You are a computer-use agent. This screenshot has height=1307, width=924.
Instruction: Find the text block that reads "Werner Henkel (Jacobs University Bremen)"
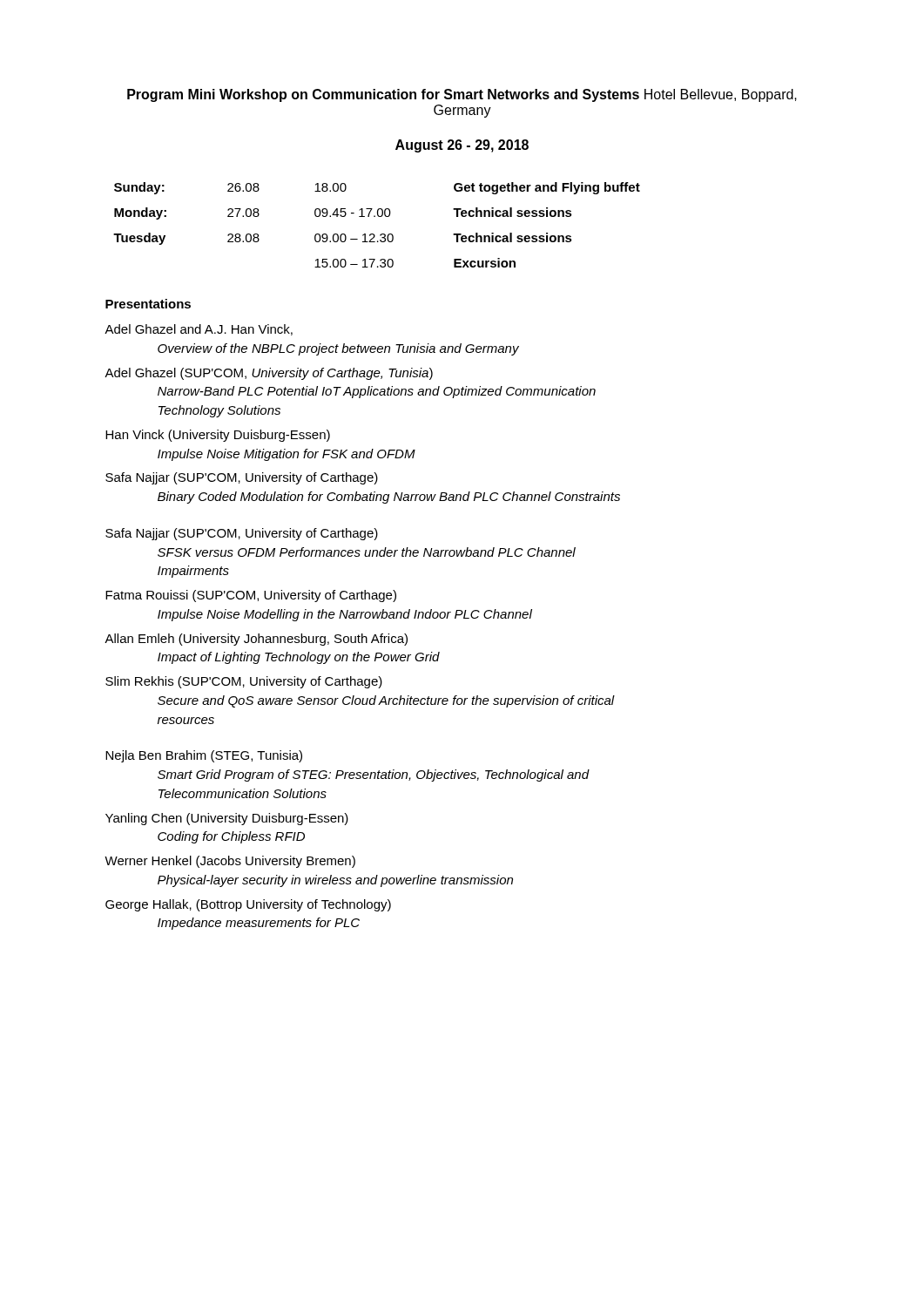462,870
